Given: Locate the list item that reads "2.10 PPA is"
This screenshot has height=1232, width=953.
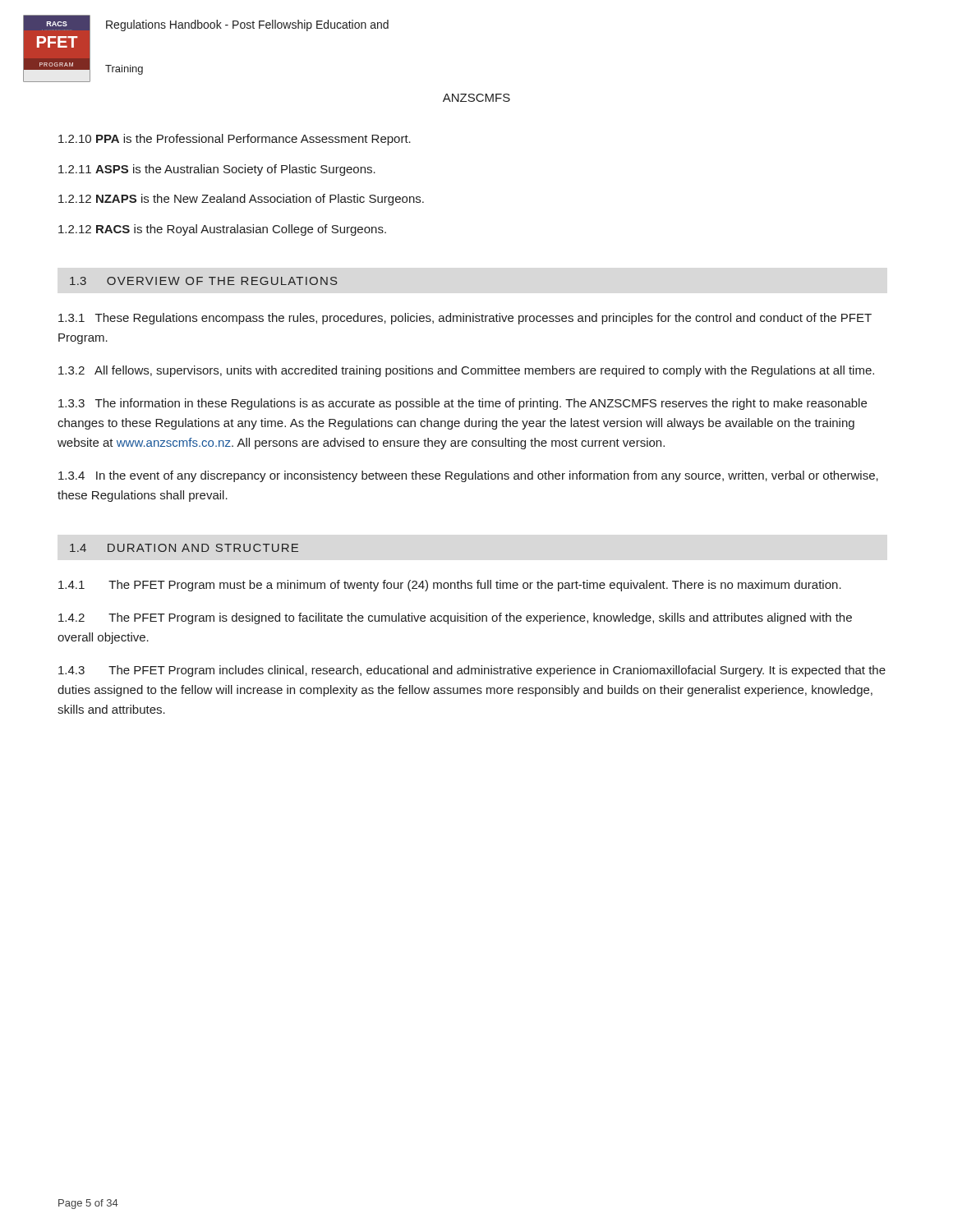Looking at the screenshot, I should pyautogui.click(x=234, y=138).
